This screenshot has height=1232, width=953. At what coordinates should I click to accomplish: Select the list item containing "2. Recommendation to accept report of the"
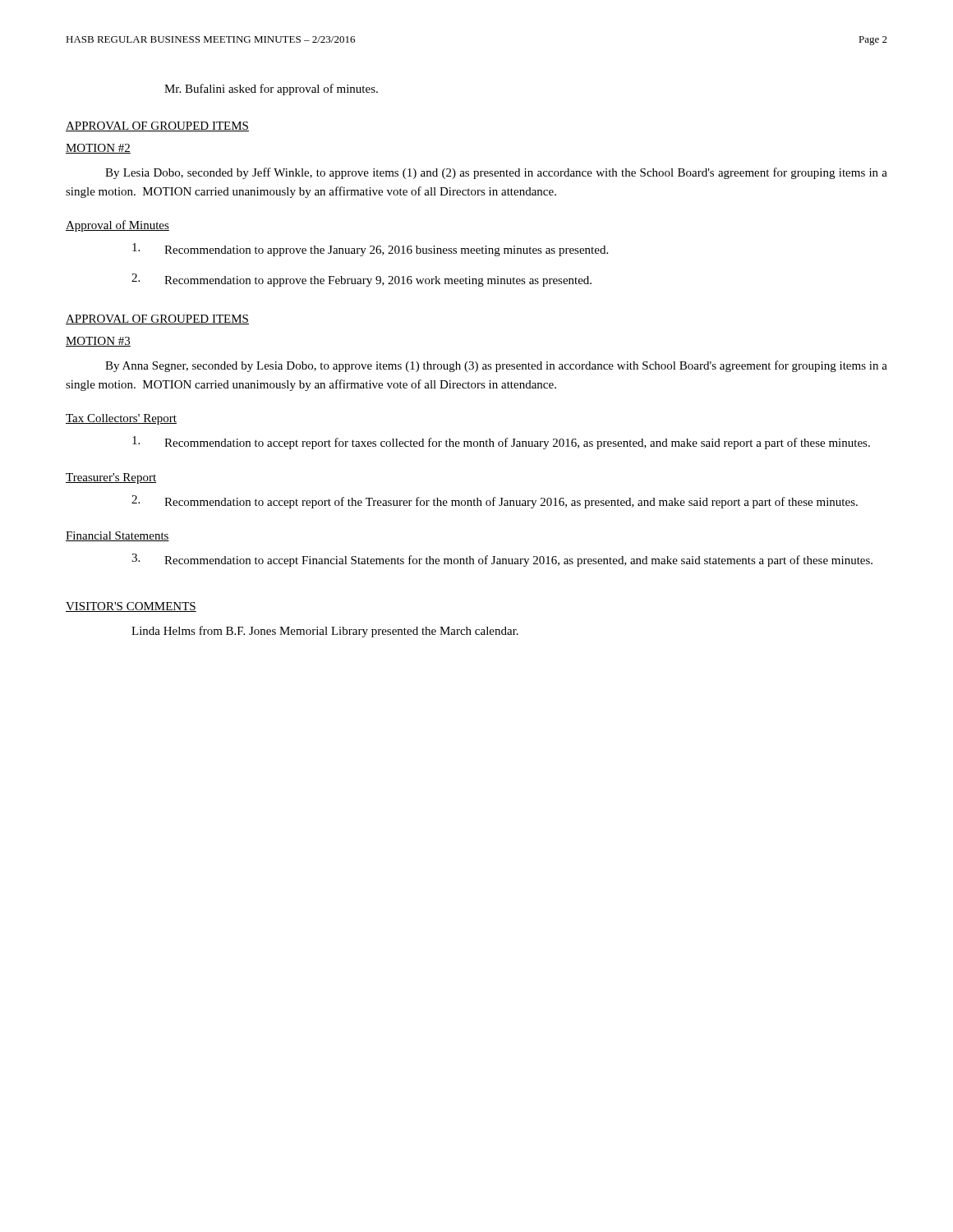point(495,502)
